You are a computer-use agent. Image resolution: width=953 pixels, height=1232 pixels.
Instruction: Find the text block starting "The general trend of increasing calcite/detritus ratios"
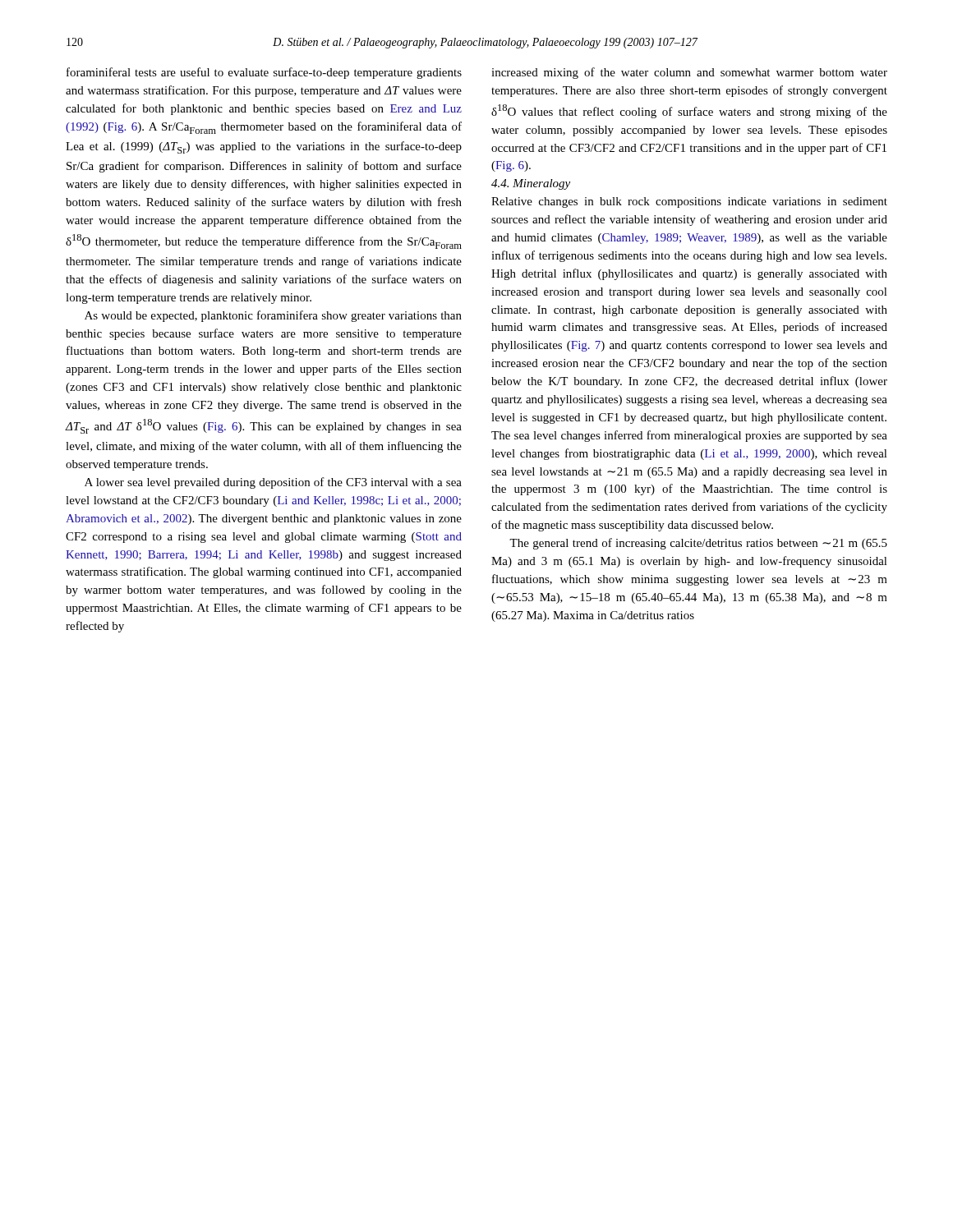coord(689,580)
